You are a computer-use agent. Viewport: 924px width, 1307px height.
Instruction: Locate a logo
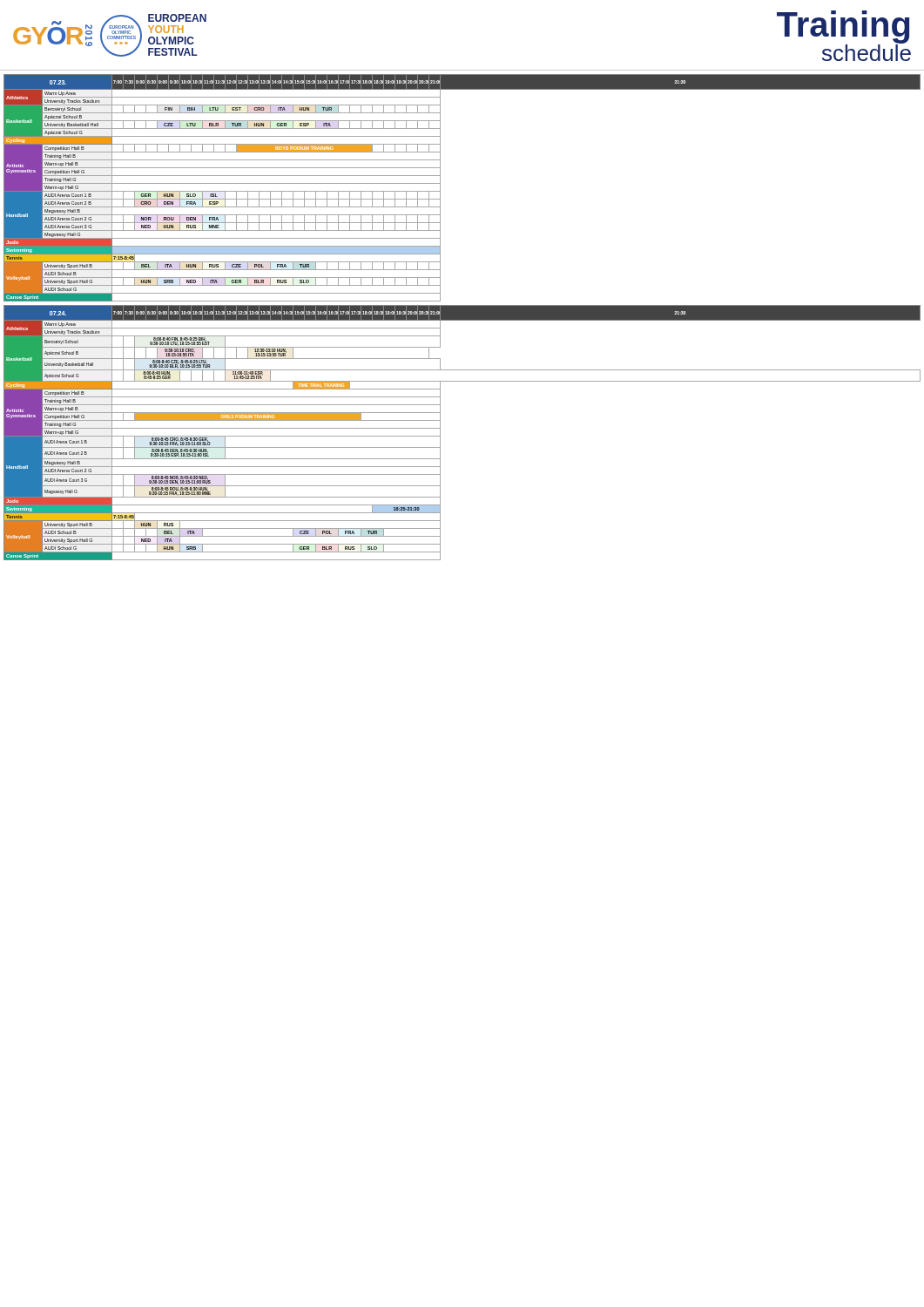point(462,35)
